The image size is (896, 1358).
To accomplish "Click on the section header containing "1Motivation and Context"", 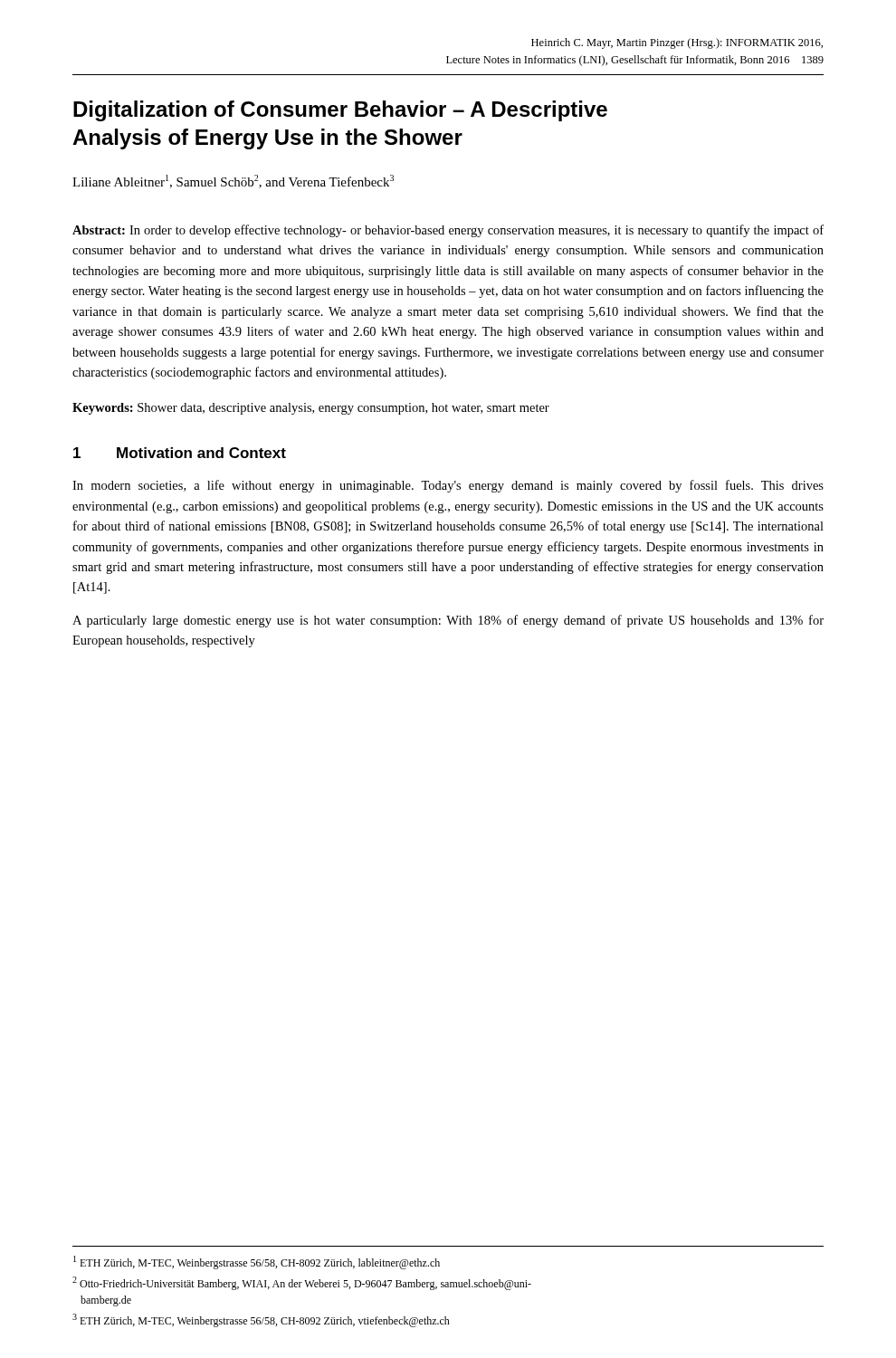I will (179, 454).
